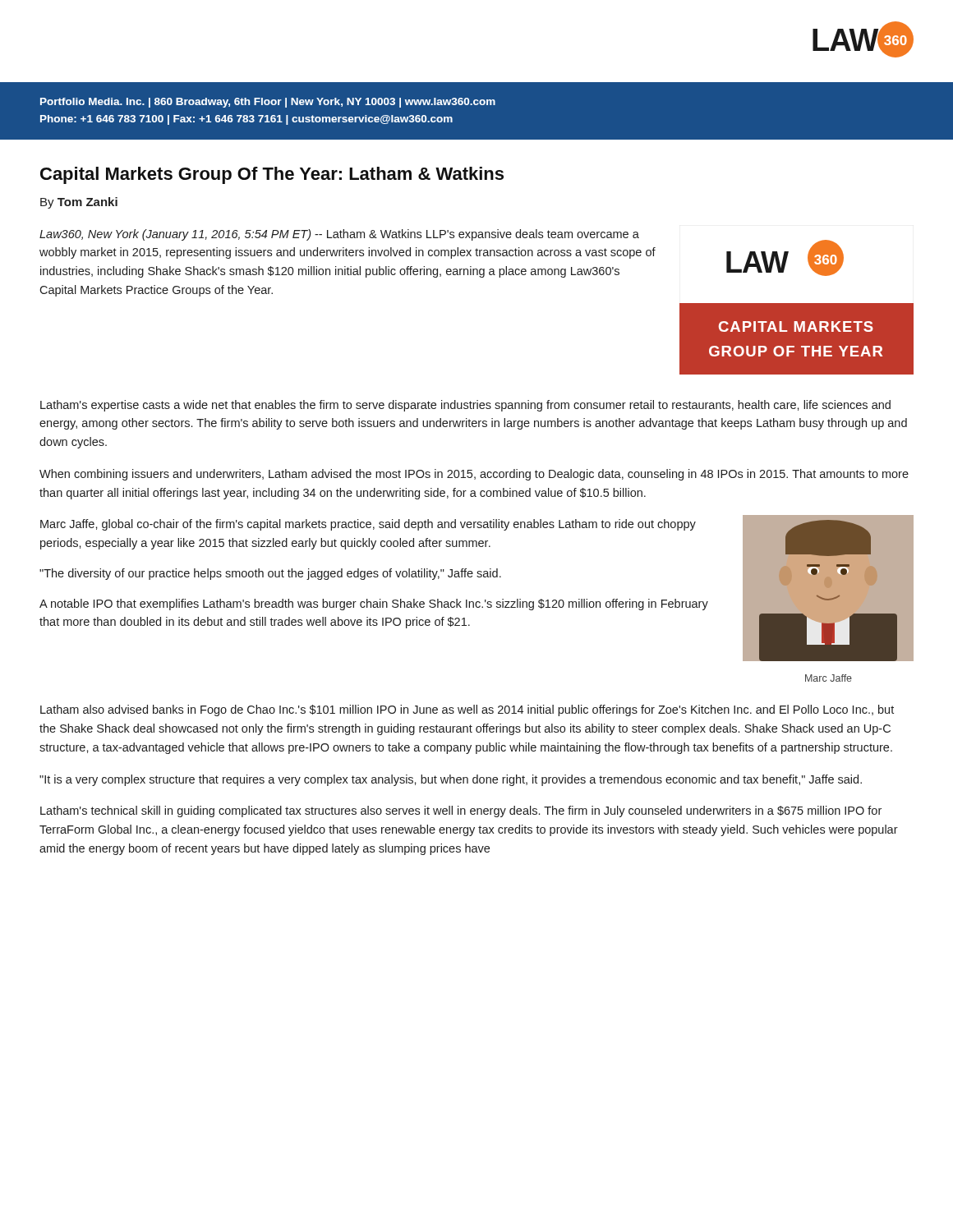
Task: Select the element starting "A notable IPO that exemplifies Latham's breadth"
Action: (x=374, y=613)
